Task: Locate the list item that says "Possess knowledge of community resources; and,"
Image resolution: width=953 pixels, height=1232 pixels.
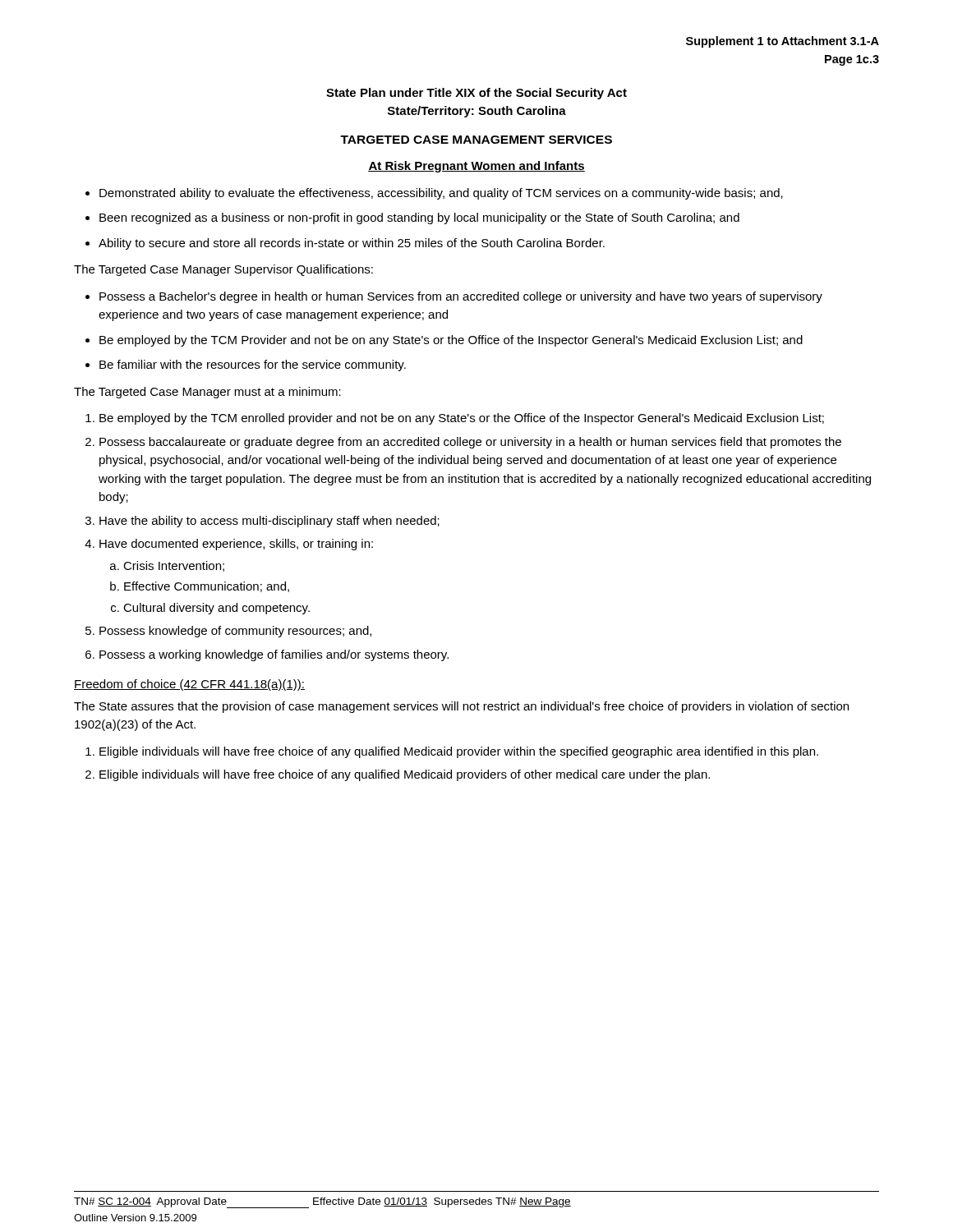Action: click(x=235, y=632)
